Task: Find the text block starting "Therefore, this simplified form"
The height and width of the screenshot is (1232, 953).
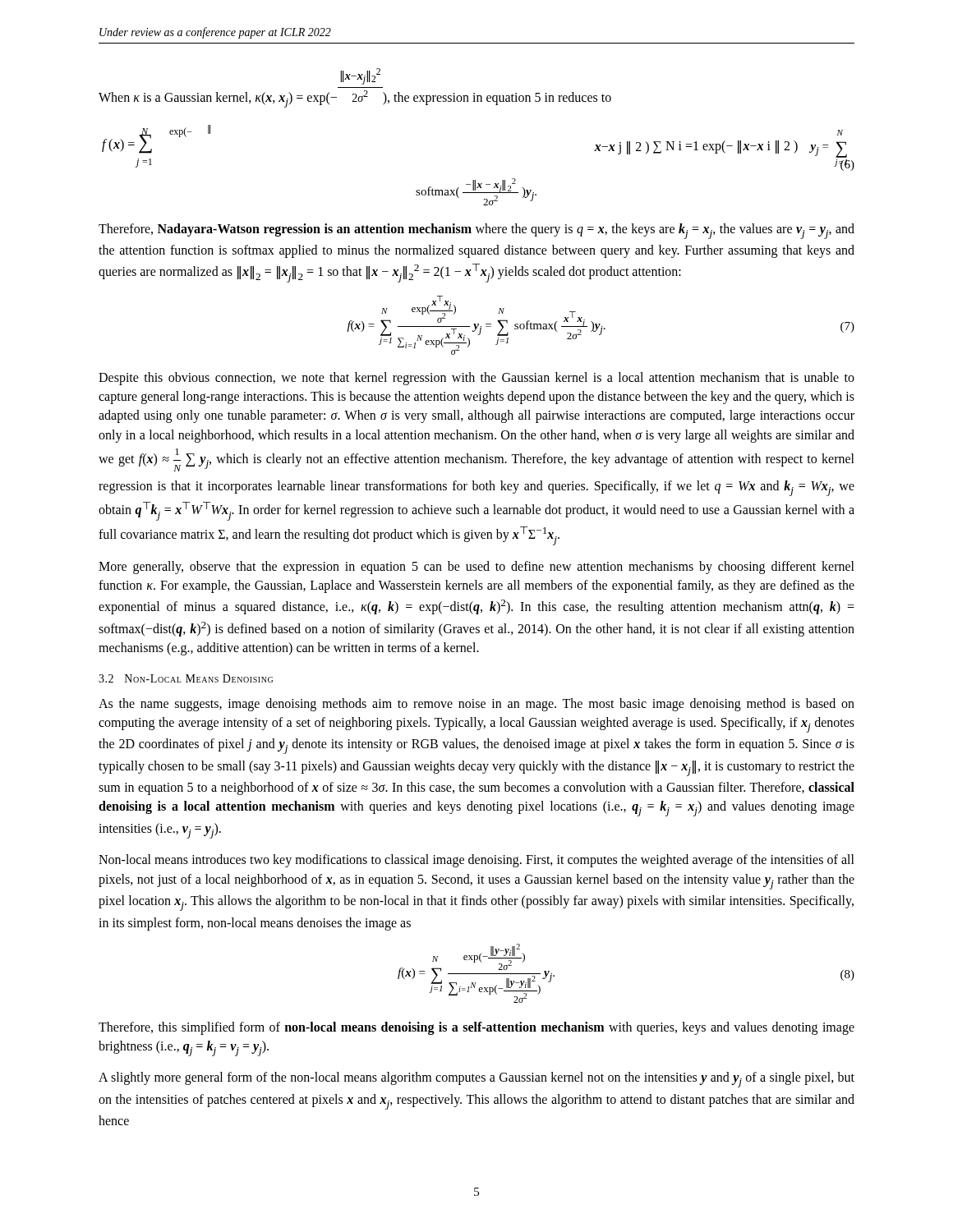Action: (476, 1038)
